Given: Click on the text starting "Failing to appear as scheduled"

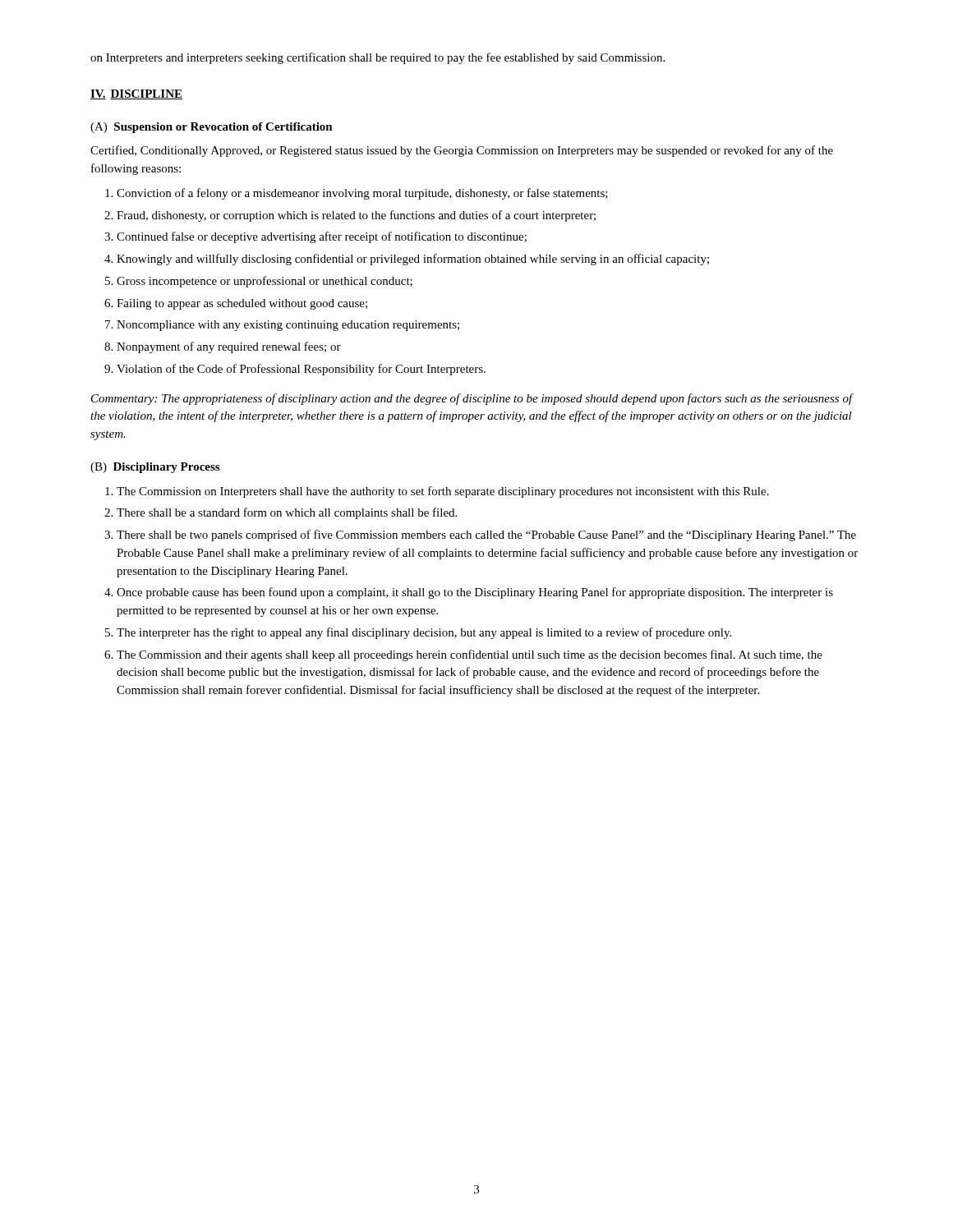Looking at the screenshot, I should 242,303.
